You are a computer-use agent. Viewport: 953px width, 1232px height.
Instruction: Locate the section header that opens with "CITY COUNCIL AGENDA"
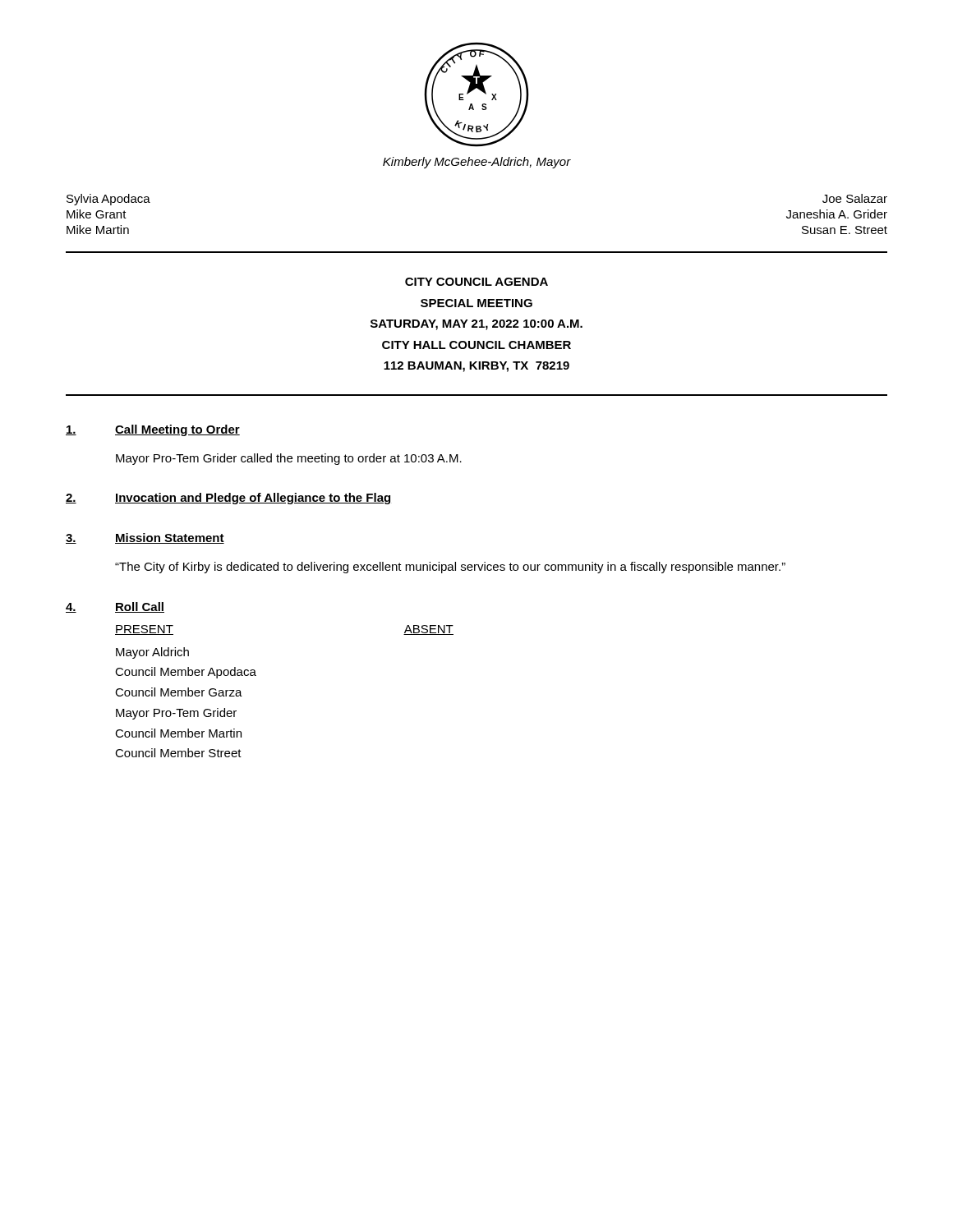coord(476,323)
